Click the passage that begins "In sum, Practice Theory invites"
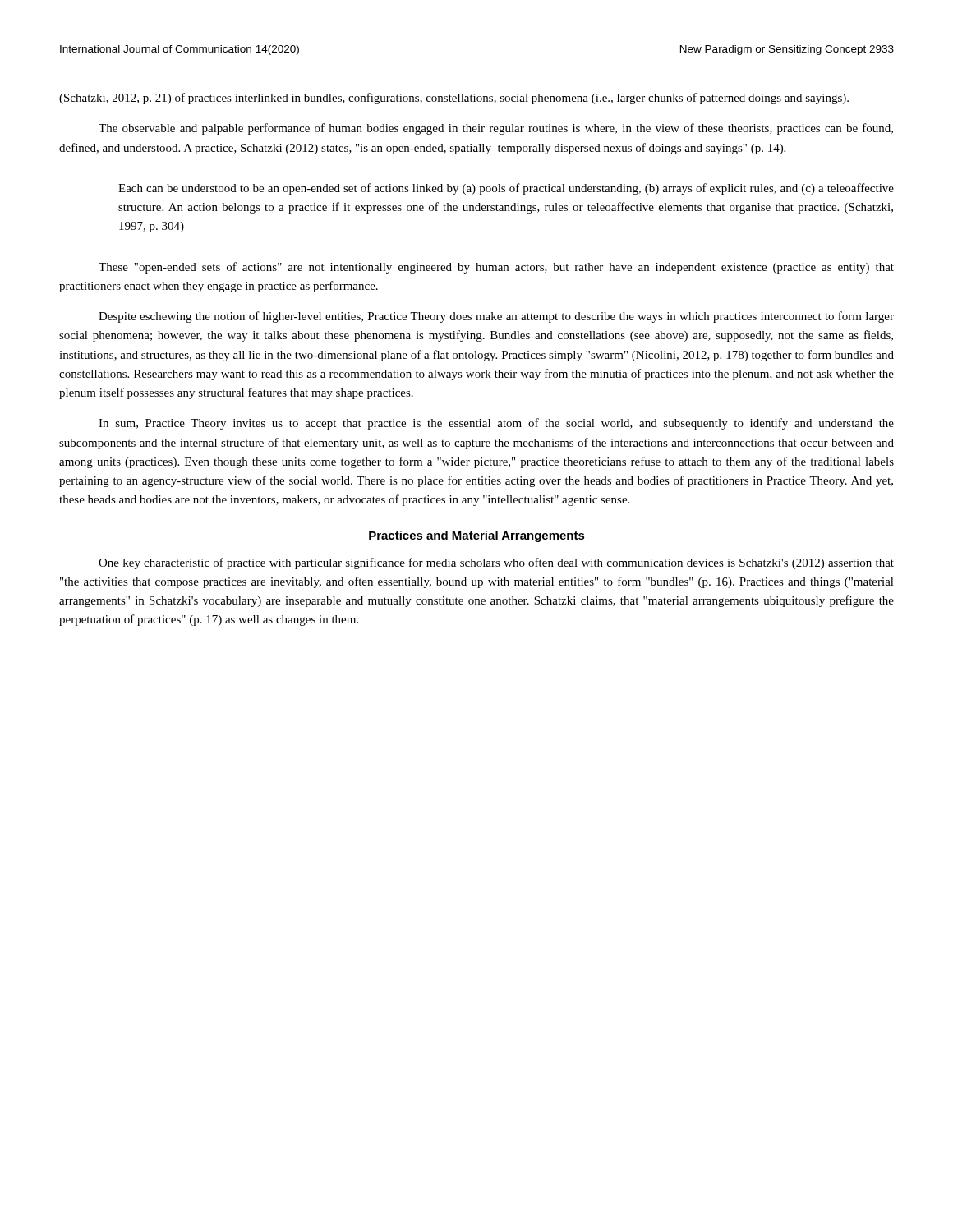The image size is (953, 1232). click(x=476, y=461)
